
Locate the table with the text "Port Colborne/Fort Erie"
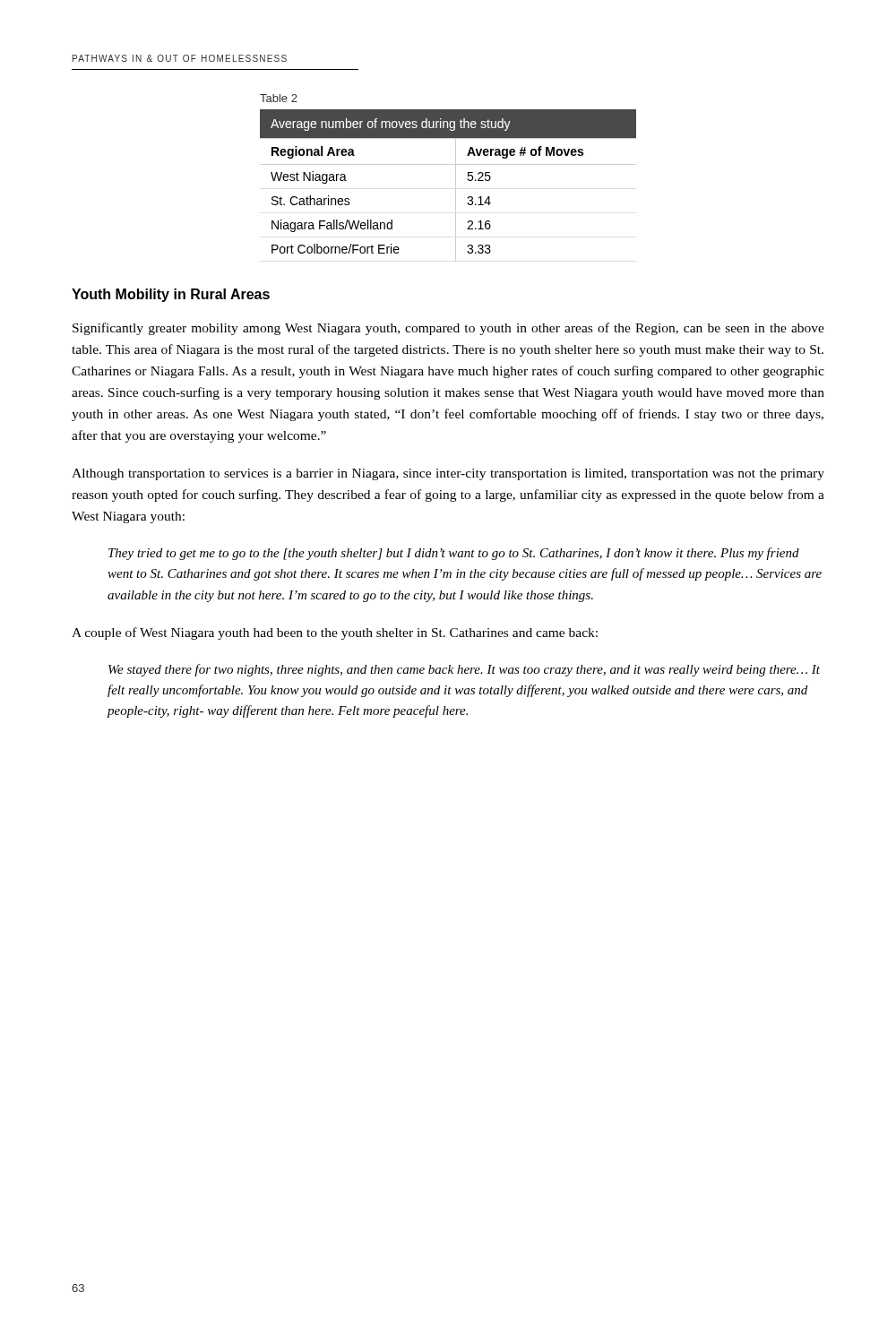tap(448, 185)
